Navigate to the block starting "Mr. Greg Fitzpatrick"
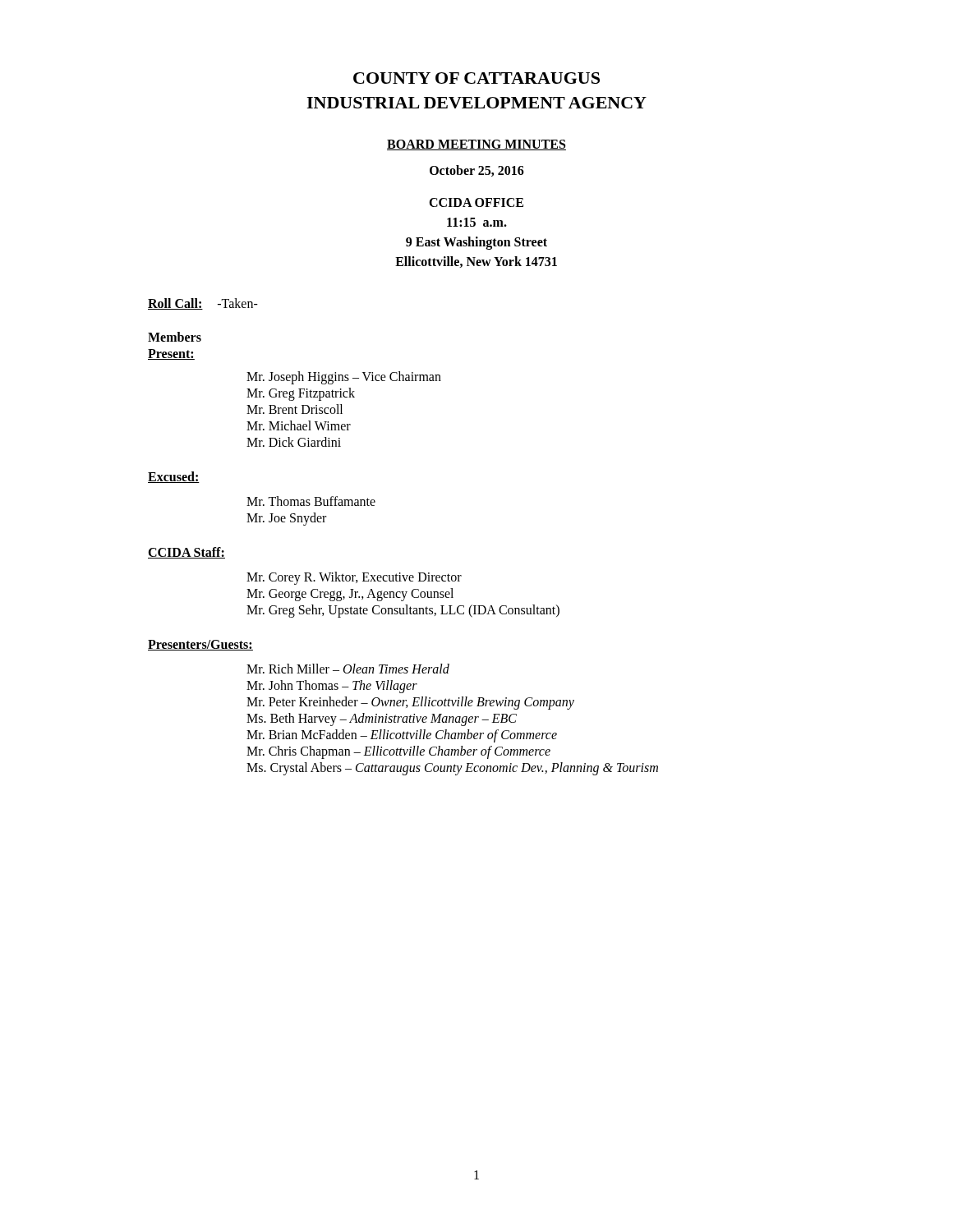The image size is (953, 1232). pyautogui.click(x=301, y=394)
